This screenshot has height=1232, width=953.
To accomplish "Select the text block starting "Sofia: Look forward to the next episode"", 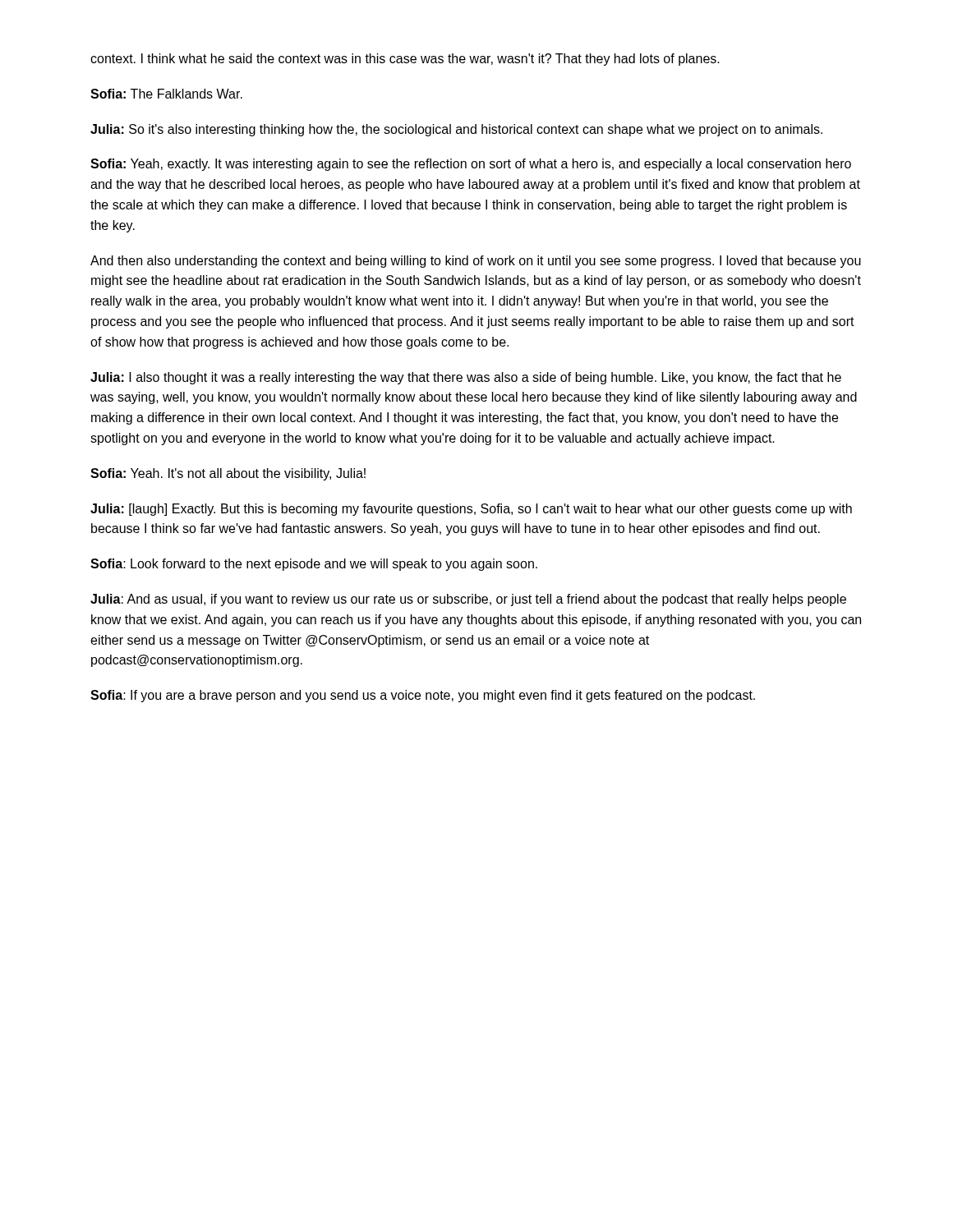I will click(314, 564).
